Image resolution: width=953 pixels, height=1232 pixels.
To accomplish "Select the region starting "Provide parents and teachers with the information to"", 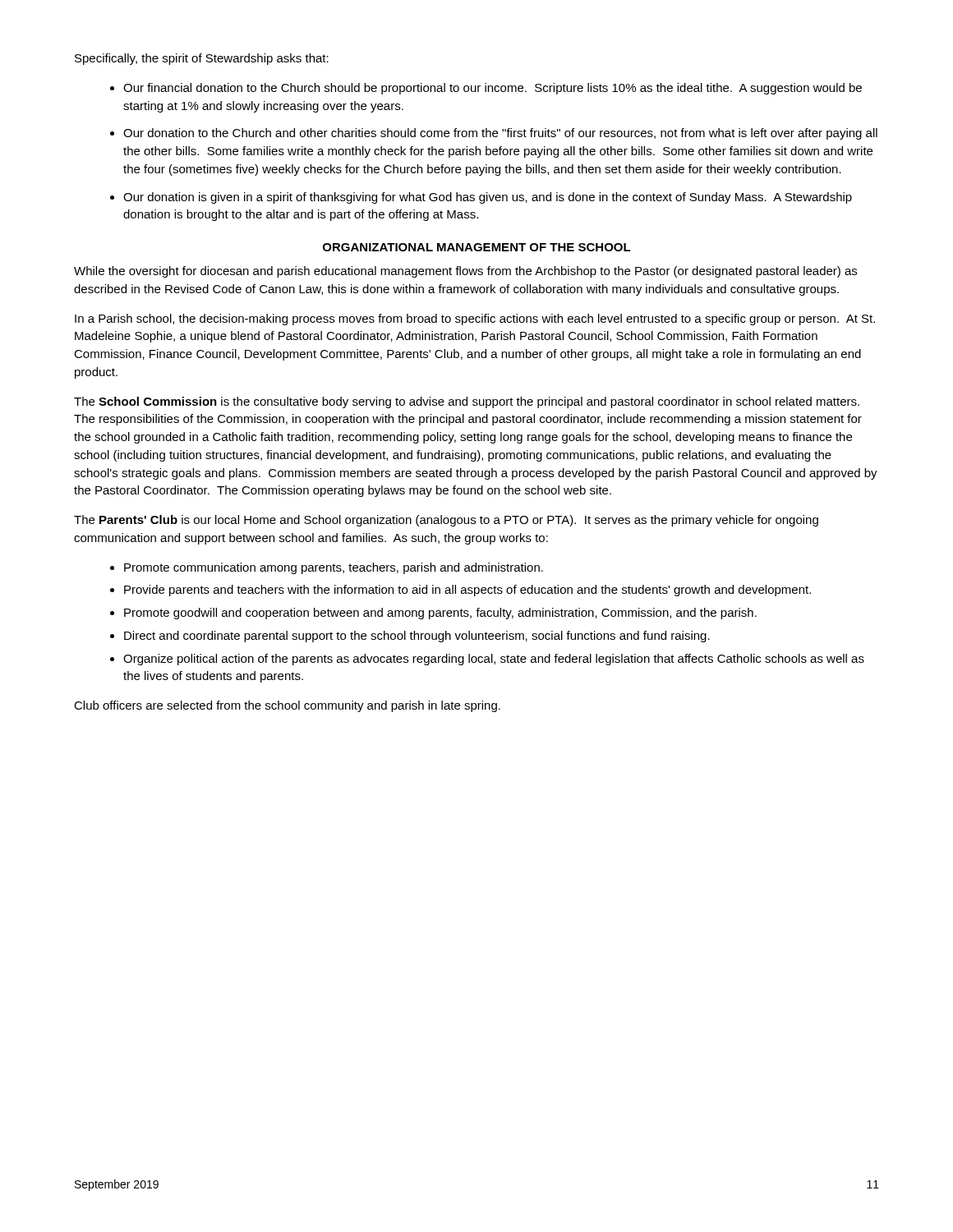I will pyautogui.click(x=468, y=590).
